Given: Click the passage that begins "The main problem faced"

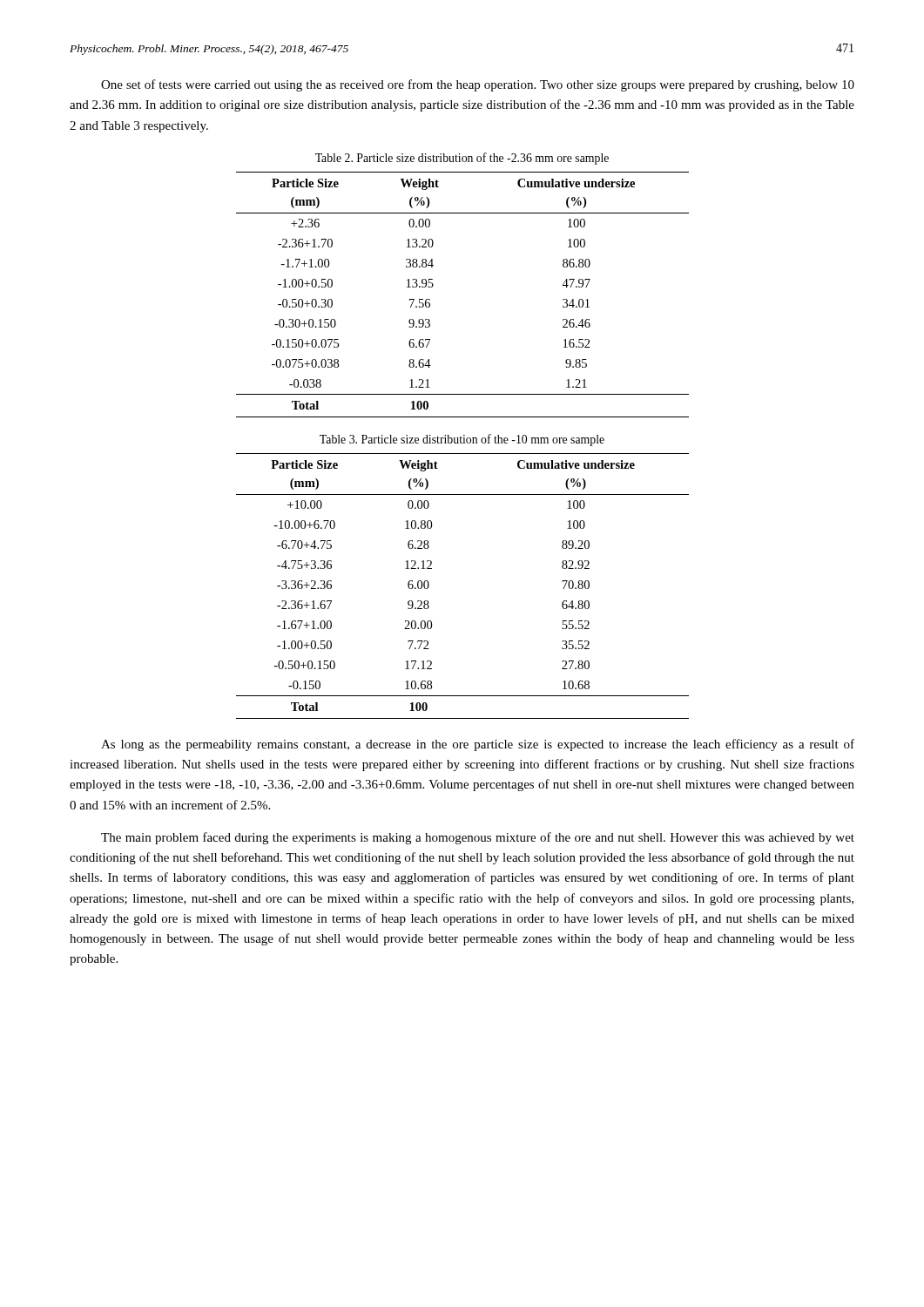Looking at the screenshot, I should pyautogui.click(x=462, y=898).
